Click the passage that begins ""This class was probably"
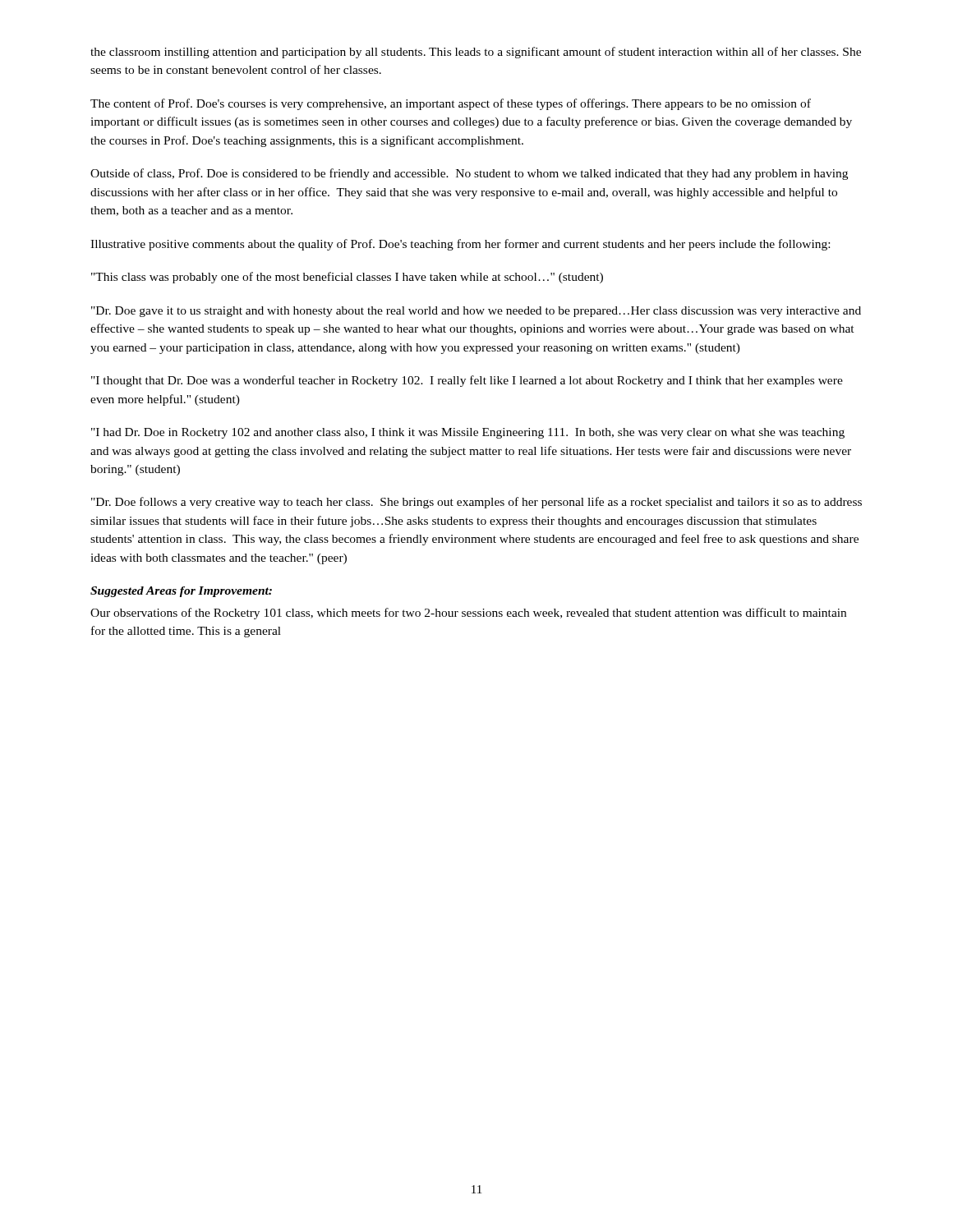Viewport: 953px width, 1232px height. pyautogui.click(x=347, y=277)
